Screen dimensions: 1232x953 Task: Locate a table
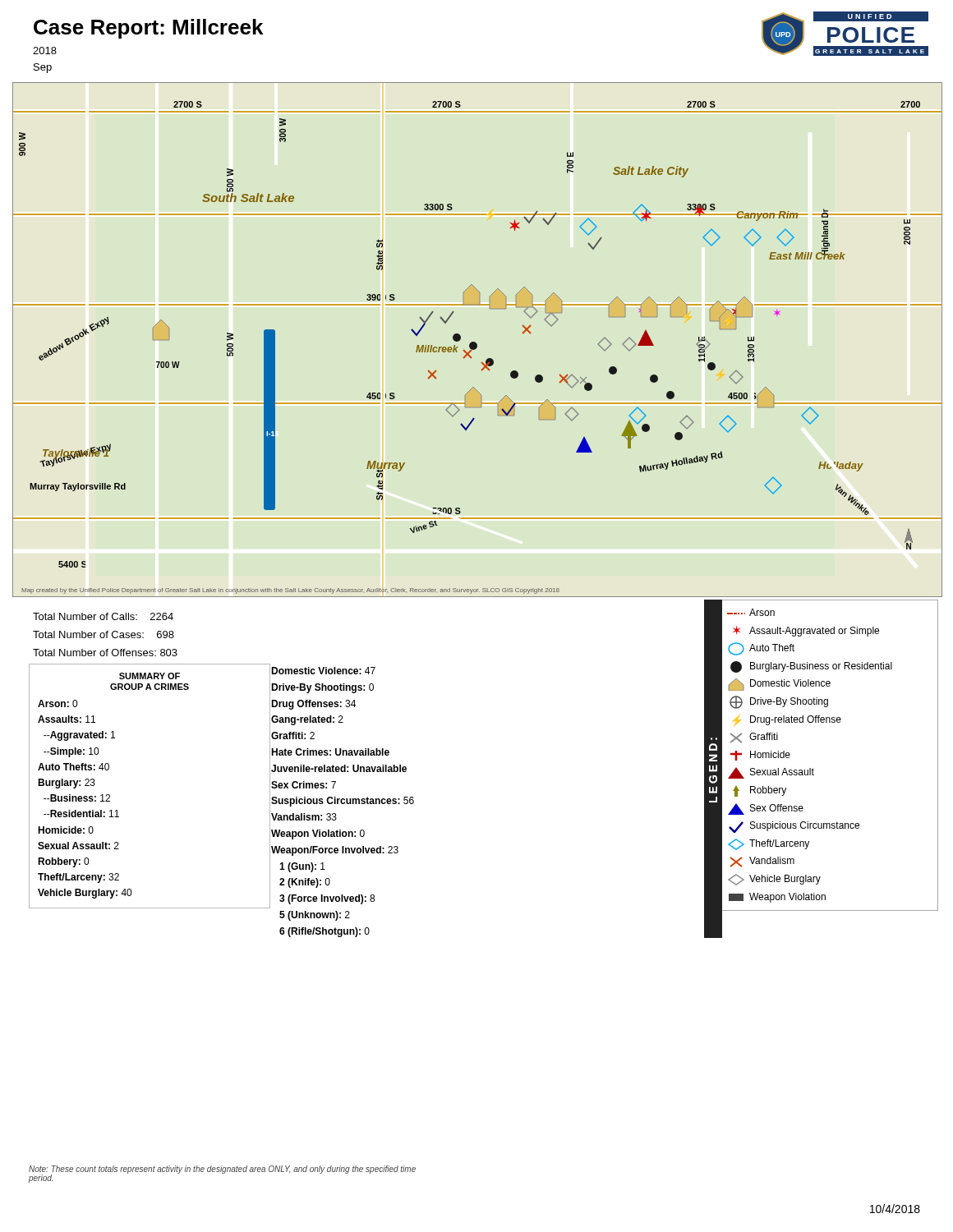150,786
